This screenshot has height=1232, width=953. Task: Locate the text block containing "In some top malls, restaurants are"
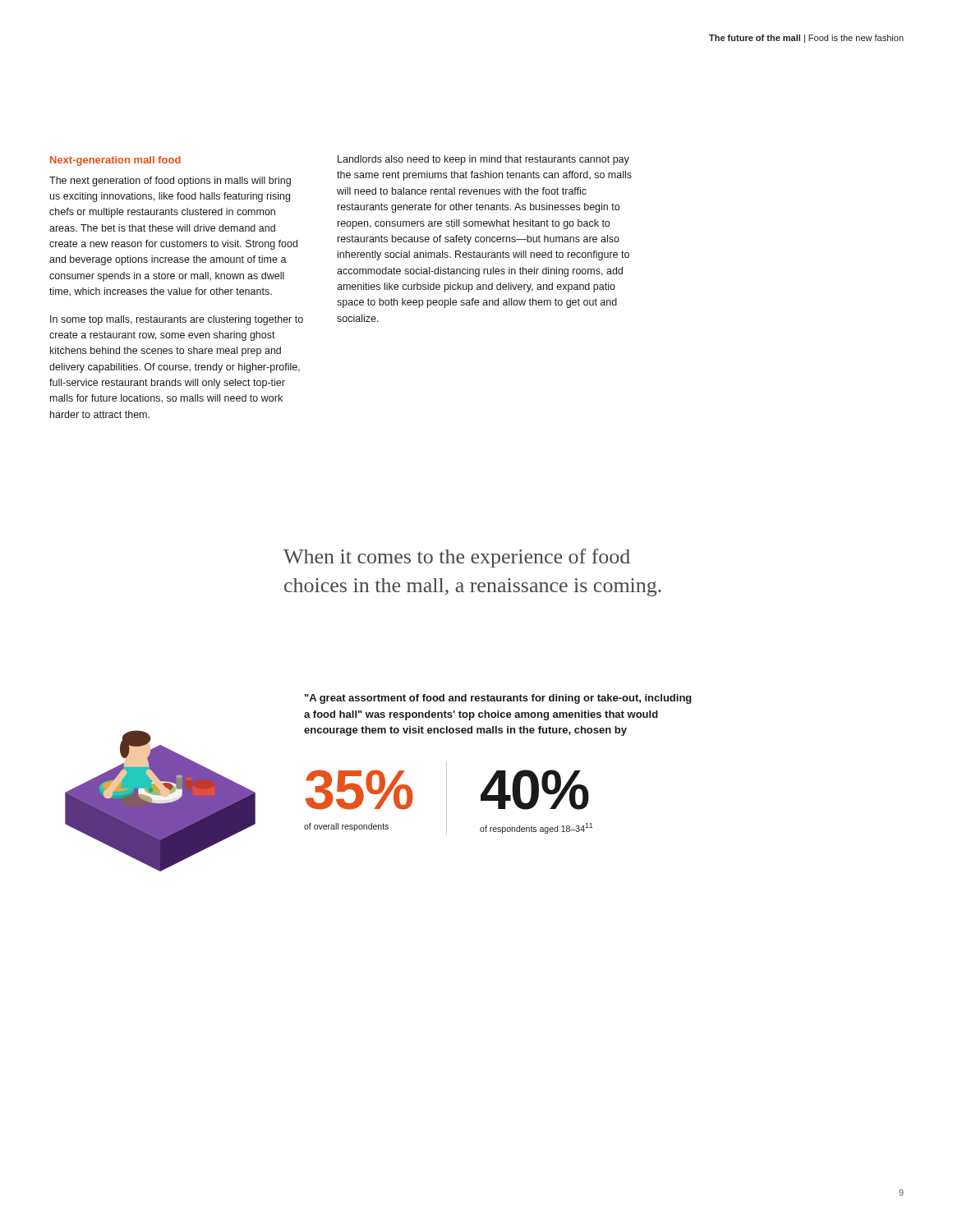176,367
